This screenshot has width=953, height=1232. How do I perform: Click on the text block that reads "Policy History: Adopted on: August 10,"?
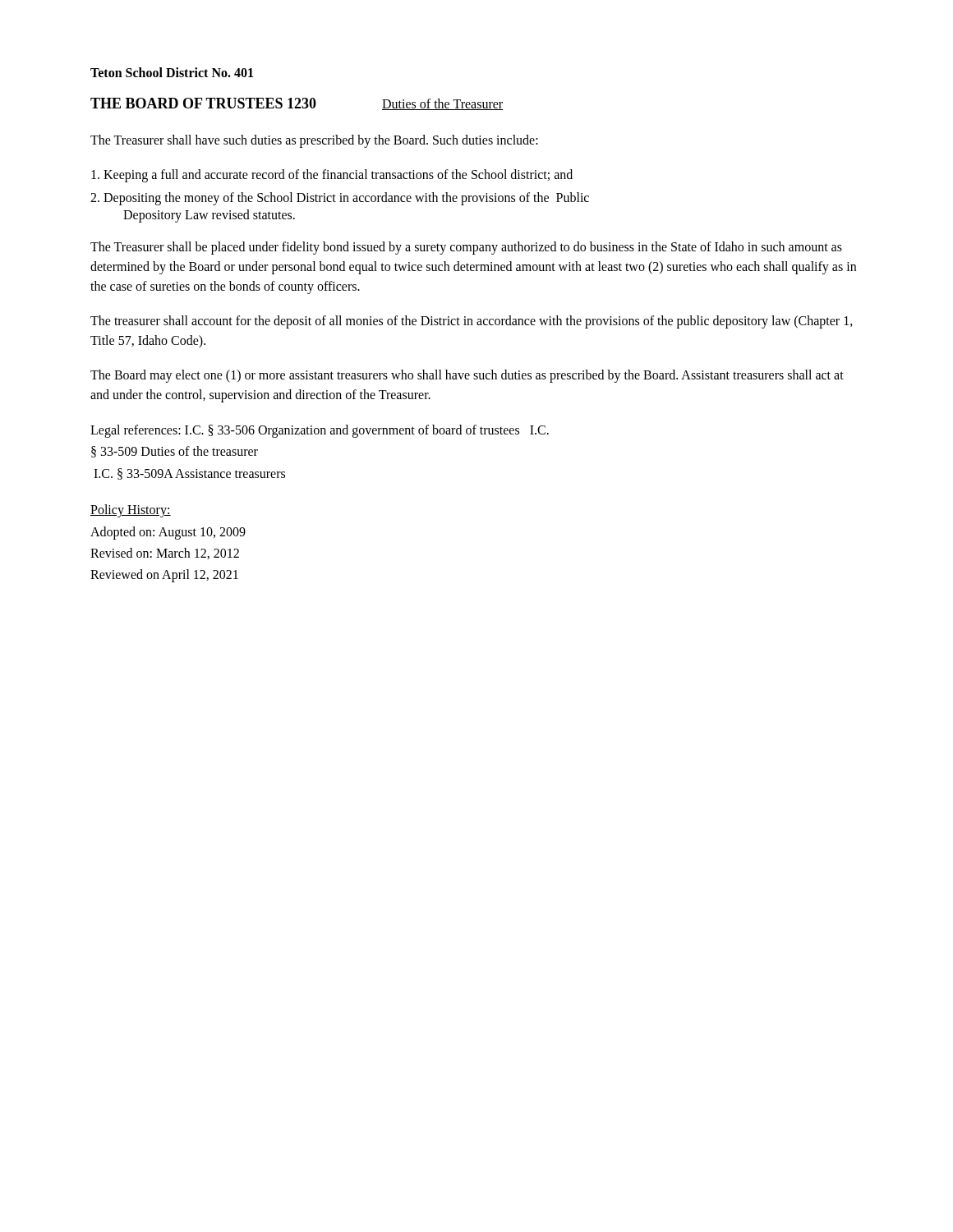pyautogui.click(x=168, y=542)
